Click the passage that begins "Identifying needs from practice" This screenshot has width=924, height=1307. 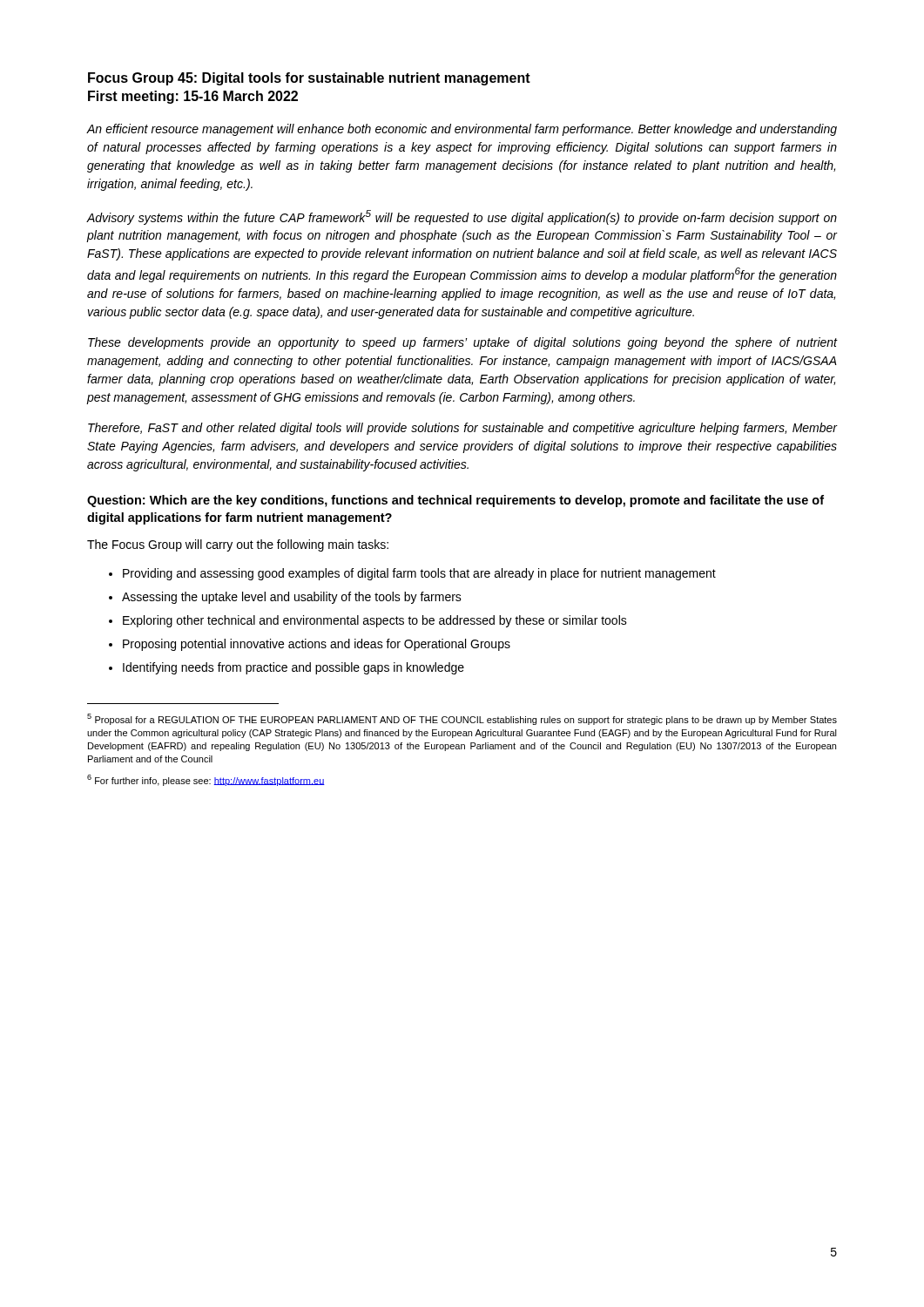point(293,667)
